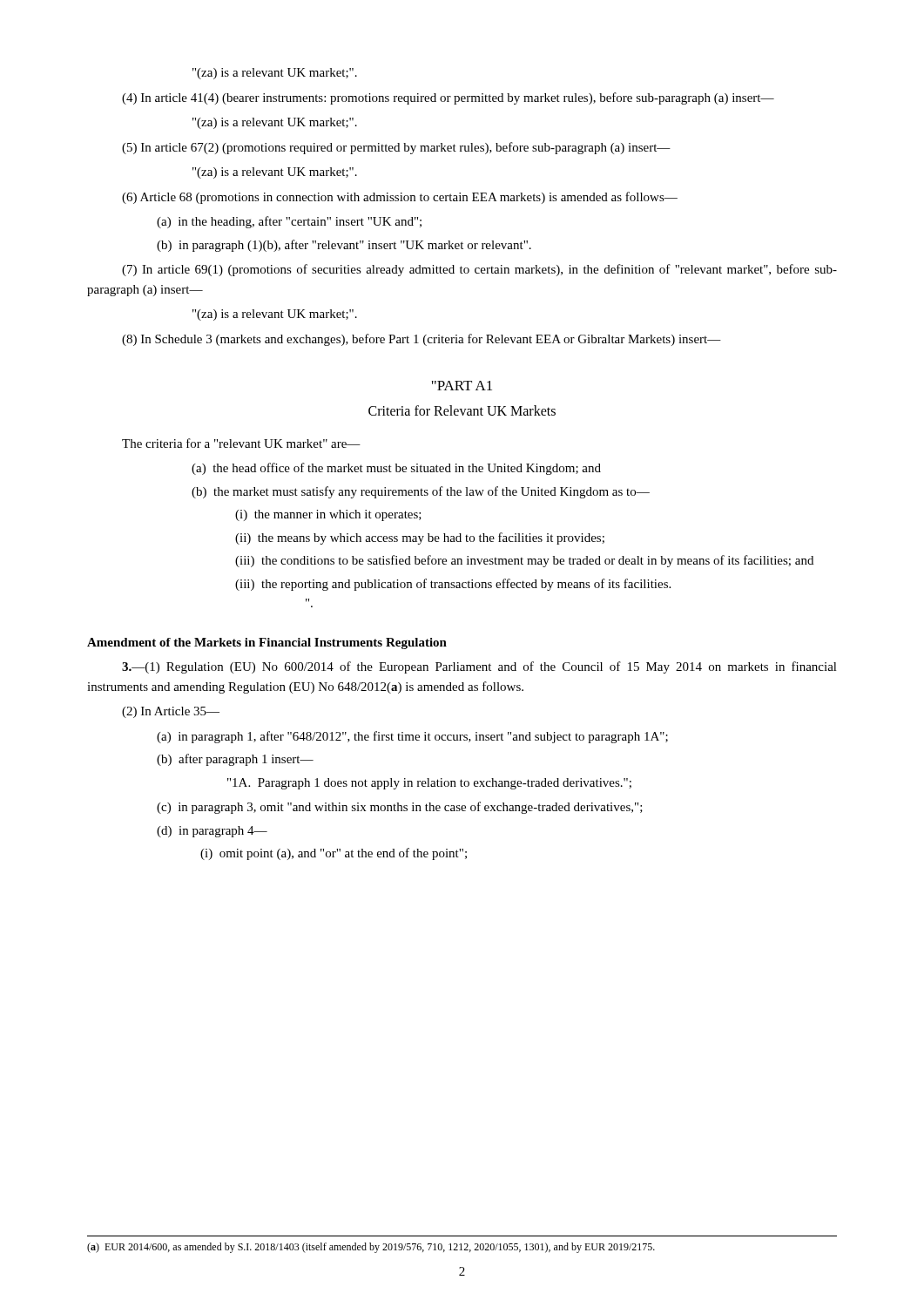Locate the block of text that opens with "—(1) Regulation (EU) No 600/2014 of the"
The width and height of the screenshot is (924, 1307).
click(462, 676)
